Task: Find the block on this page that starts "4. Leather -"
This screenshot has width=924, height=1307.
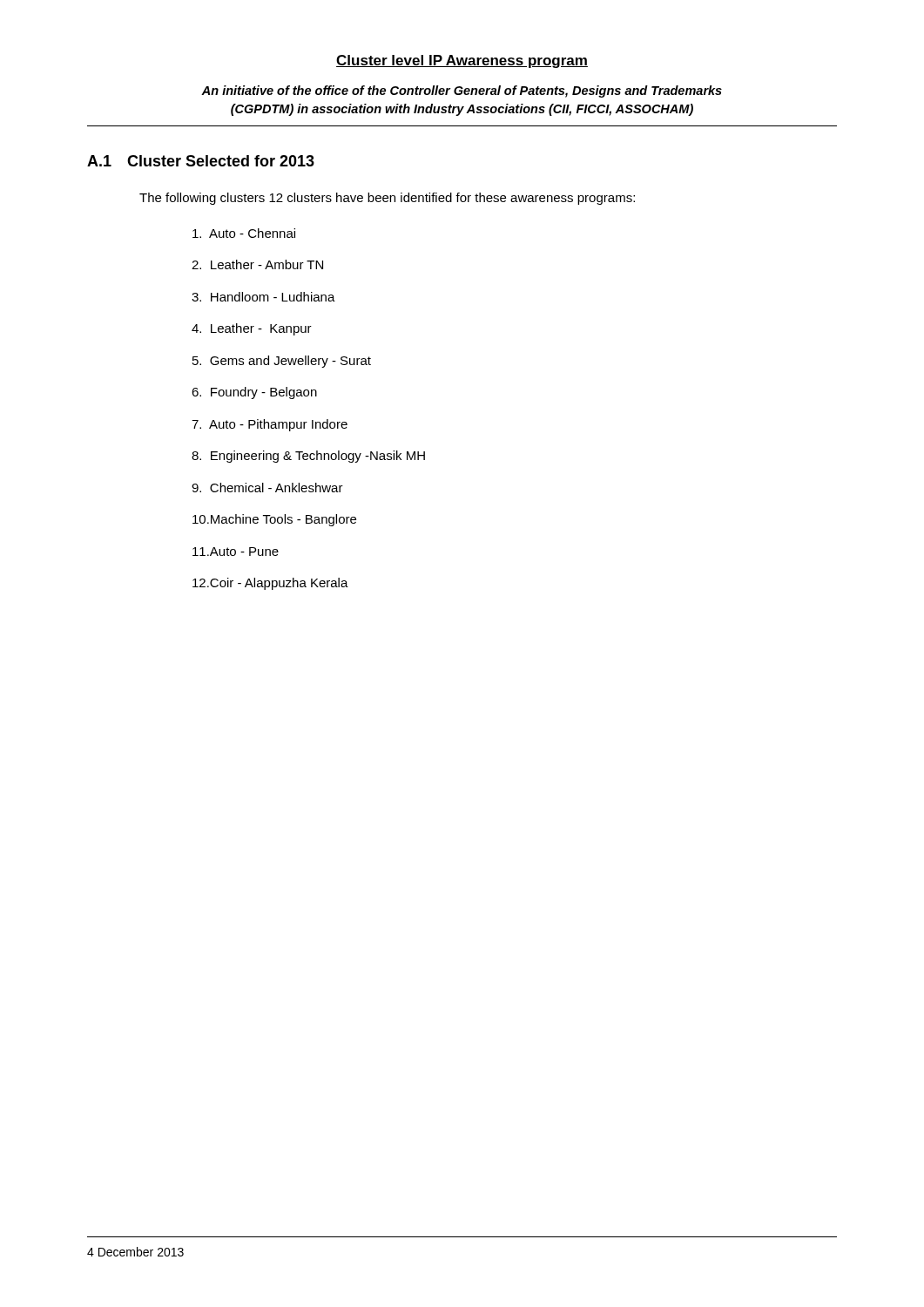Action: [252, 328]
